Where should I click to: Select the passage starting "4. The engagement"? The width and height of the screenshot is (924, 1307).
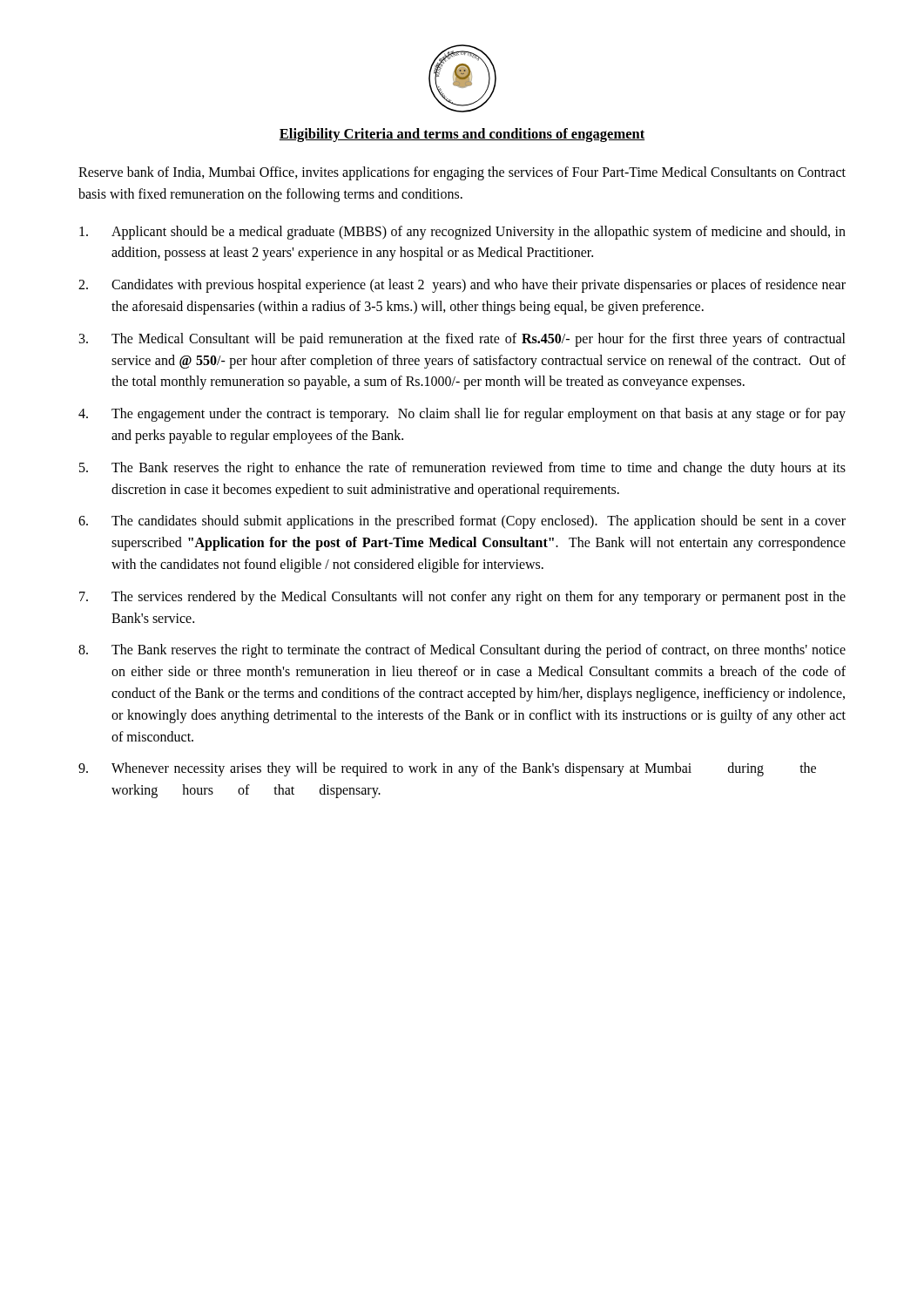[462, 425]
